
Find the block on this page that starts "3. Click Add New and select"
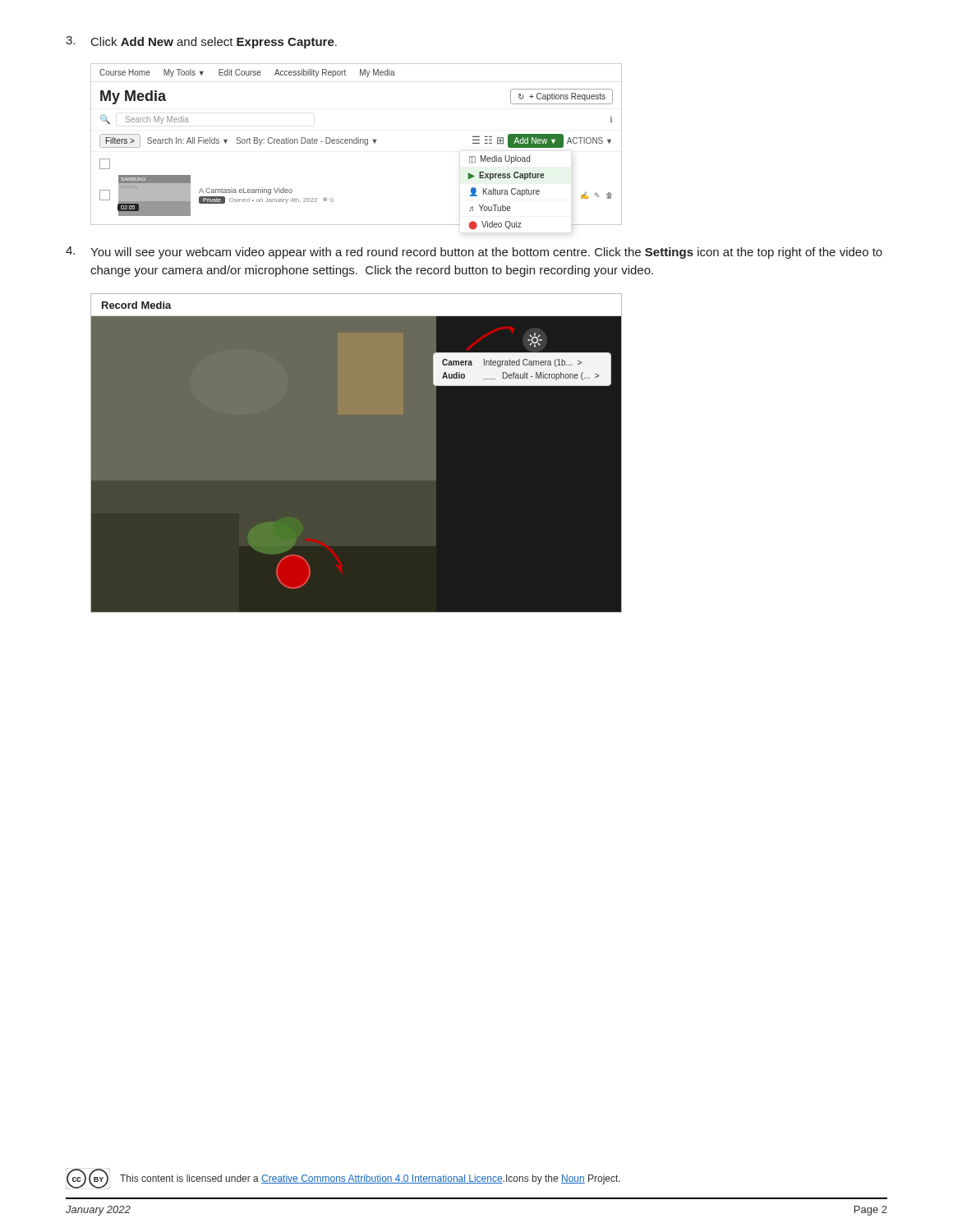[202, 42]
